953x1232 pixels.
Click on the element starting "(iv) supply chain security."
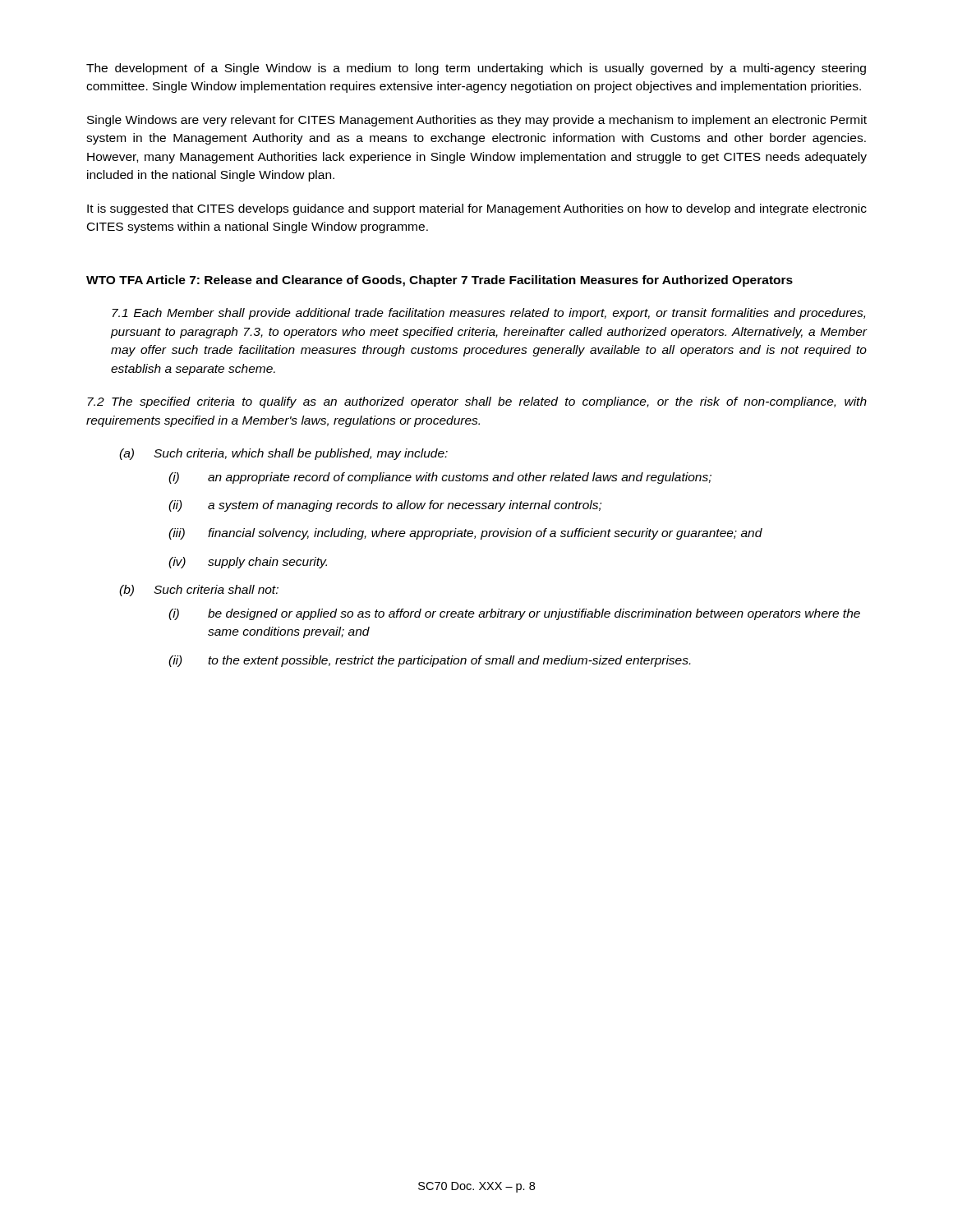(x=248, y=563)
